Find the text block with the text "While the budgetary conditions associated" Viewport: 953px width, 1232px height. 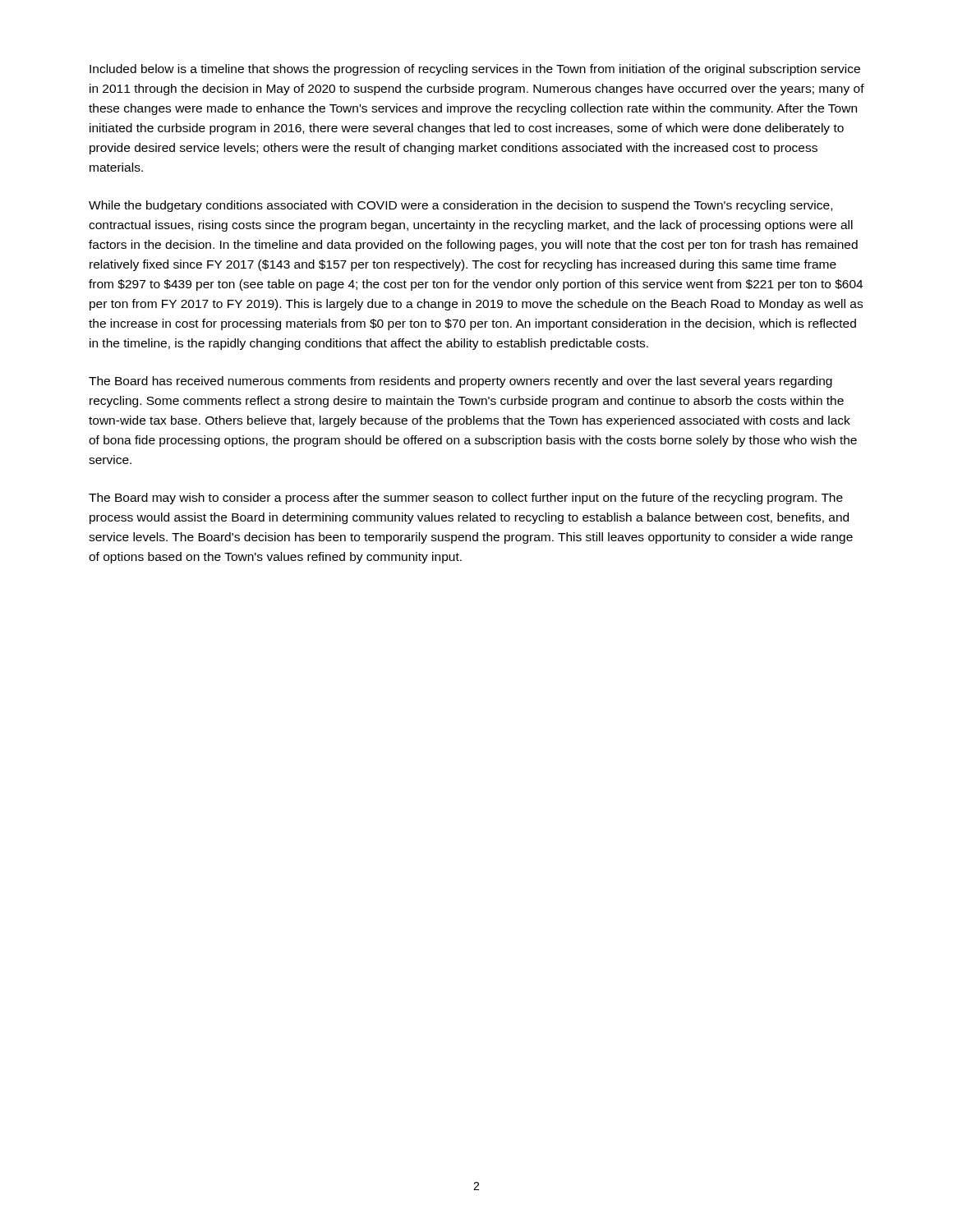click(476, 274)
